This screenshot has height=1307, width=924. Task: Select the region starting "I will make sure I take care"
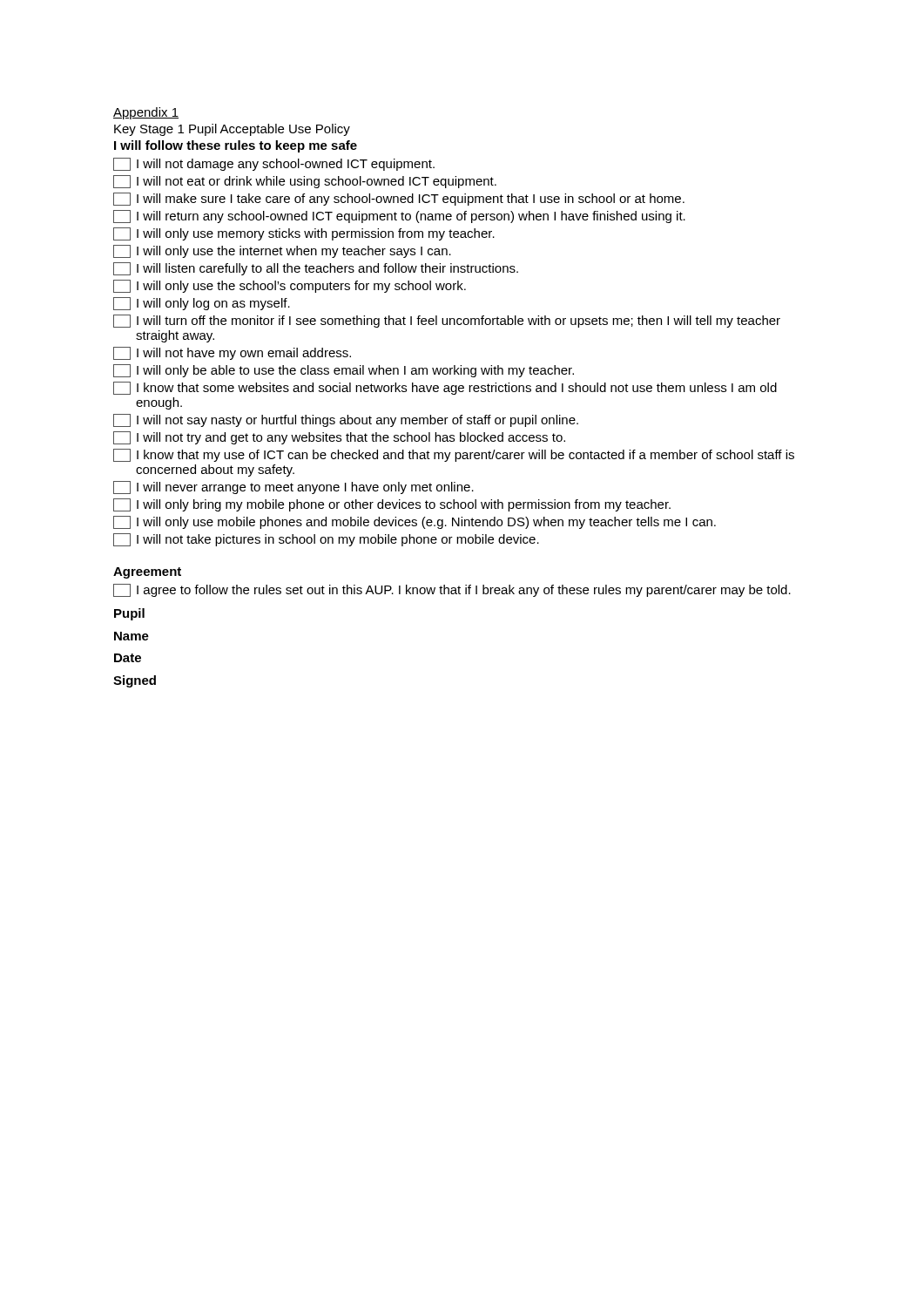tap(462, 198)
